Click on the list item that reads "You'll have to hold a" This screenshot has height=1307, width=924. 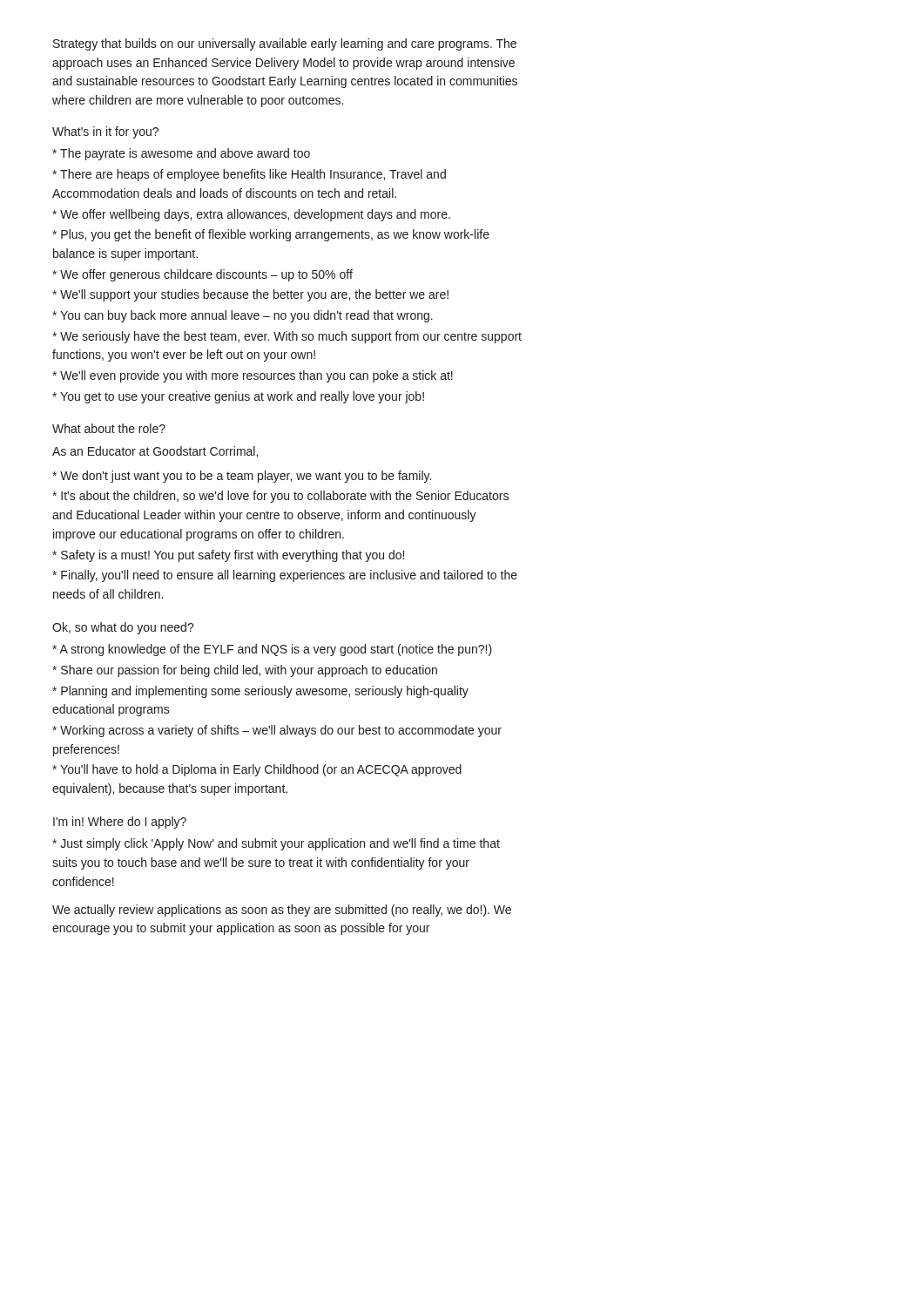click(257, 779)
